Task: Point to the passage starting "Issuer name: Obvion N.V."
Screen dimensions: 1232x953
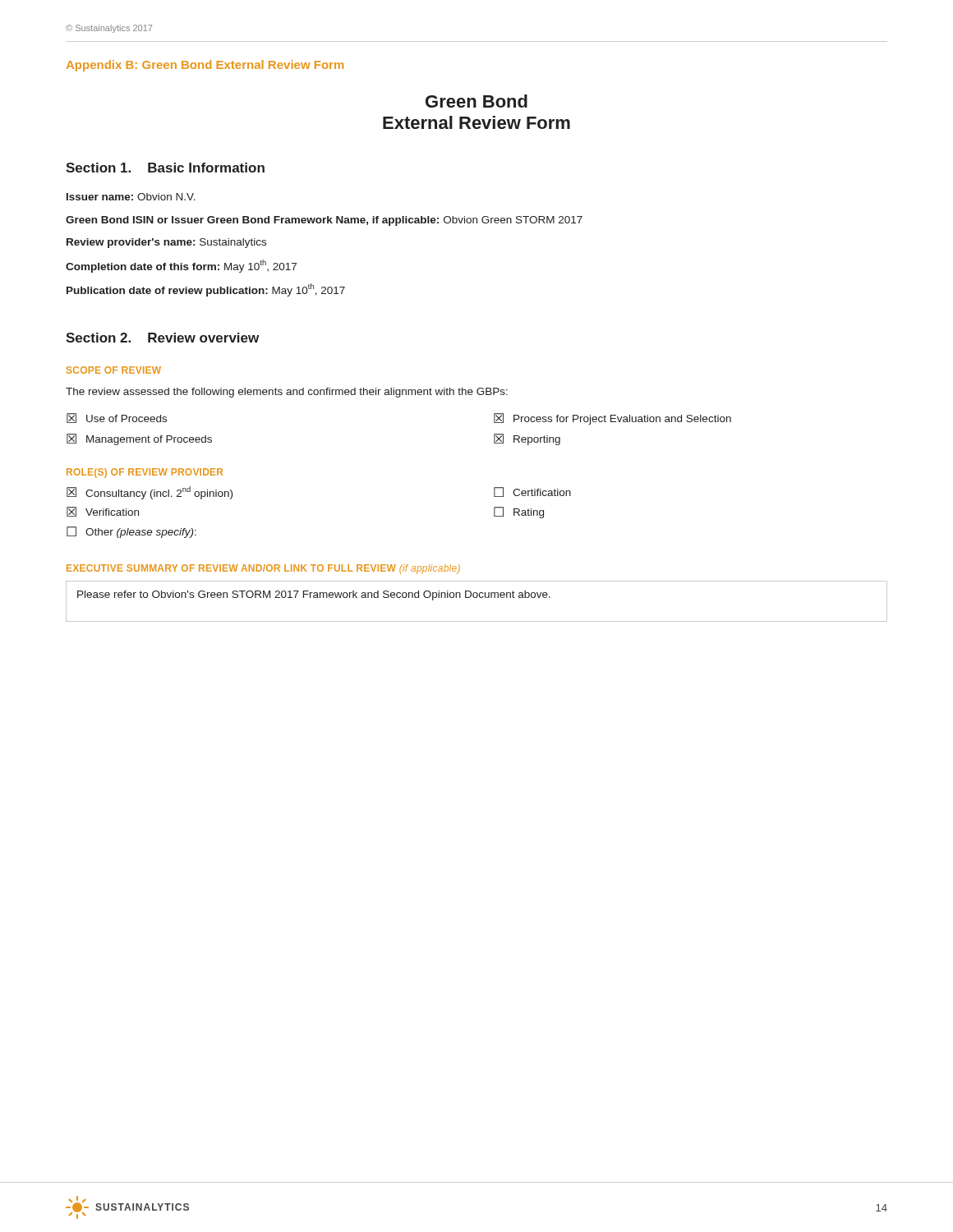Action: click(x=131, y=197)
